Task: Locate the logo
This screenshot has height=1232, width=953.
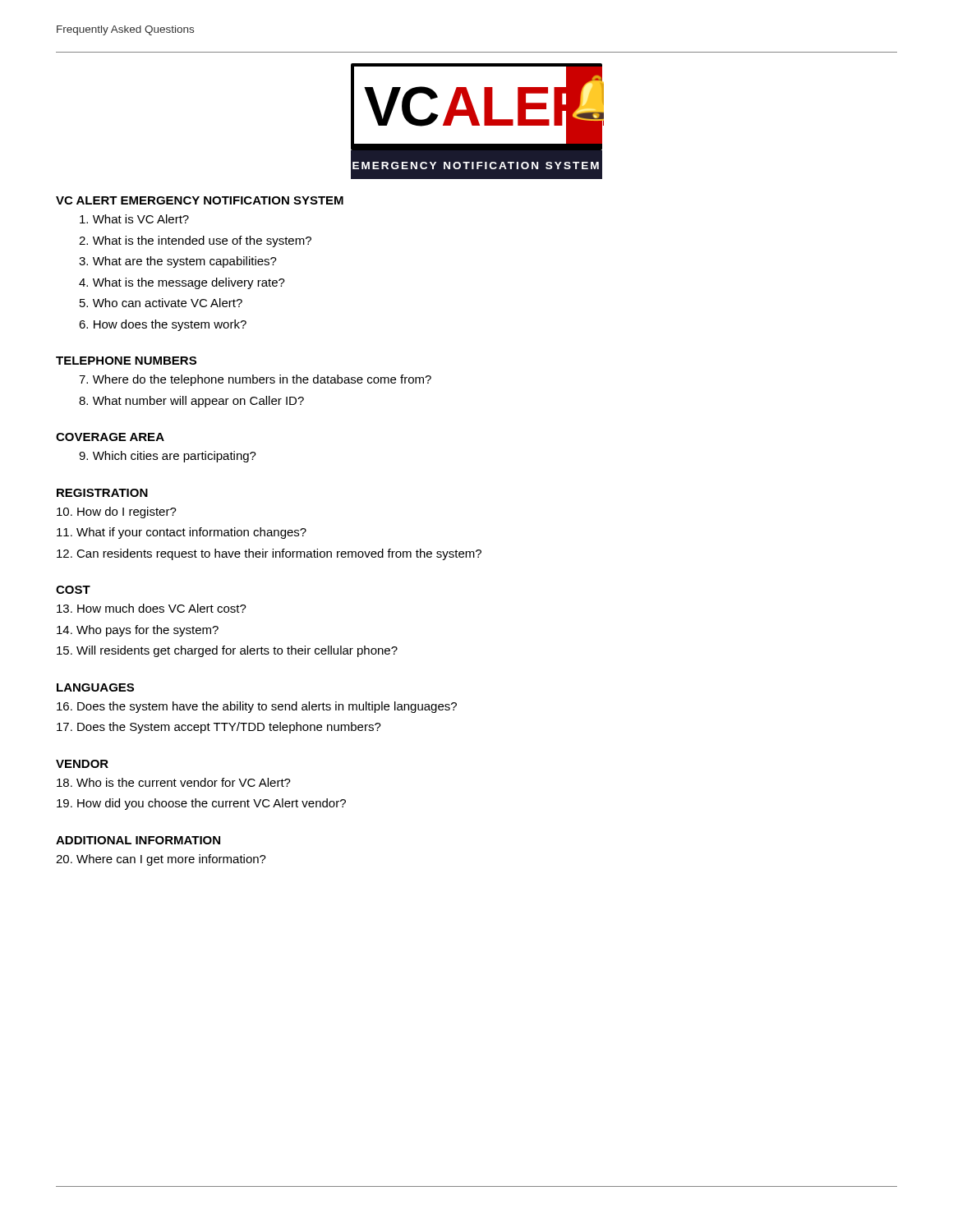Action: [x=476, y=121]
